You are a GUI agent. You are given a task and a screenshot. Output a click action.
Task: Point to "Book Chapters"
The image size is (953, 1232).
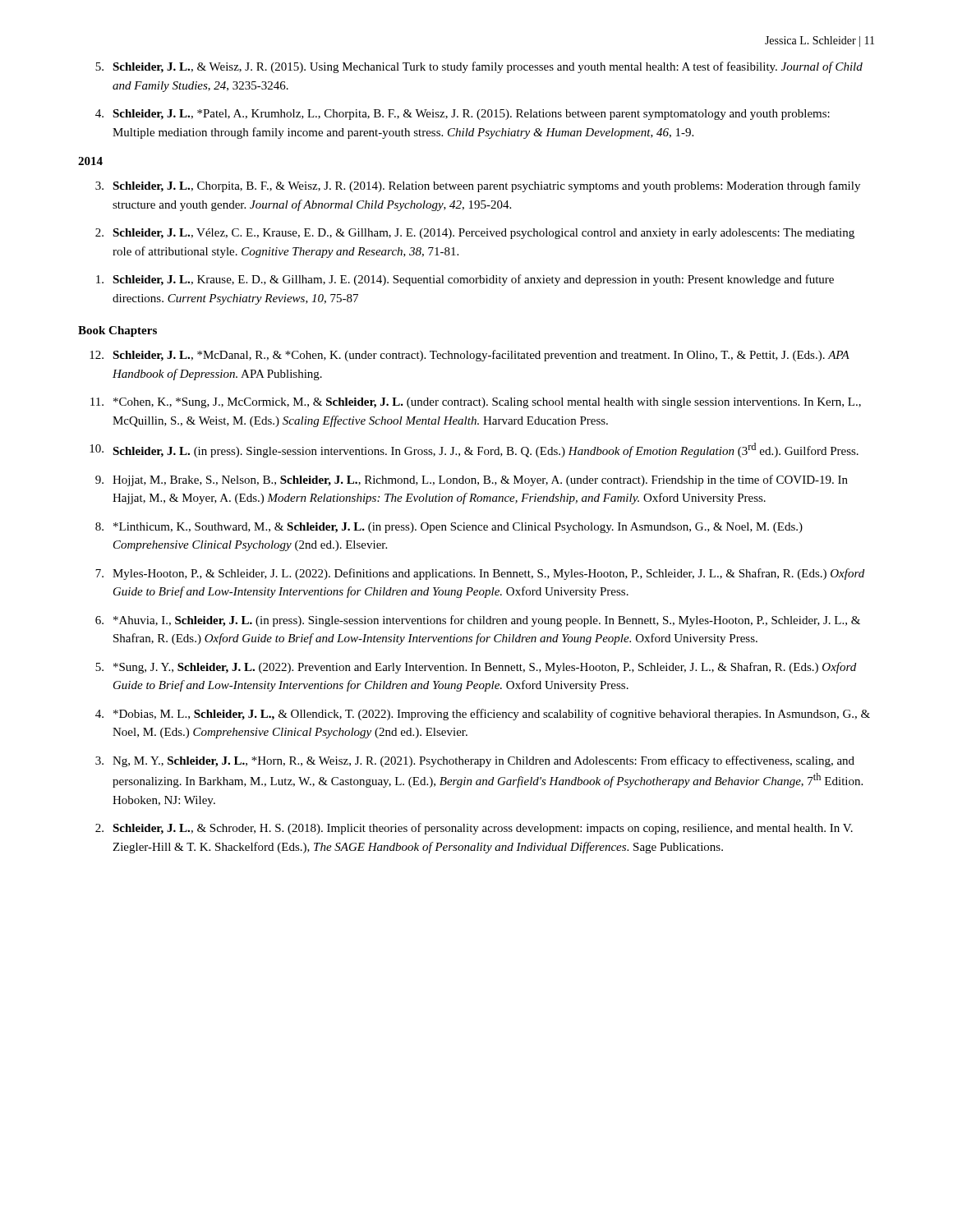point(118,330)
